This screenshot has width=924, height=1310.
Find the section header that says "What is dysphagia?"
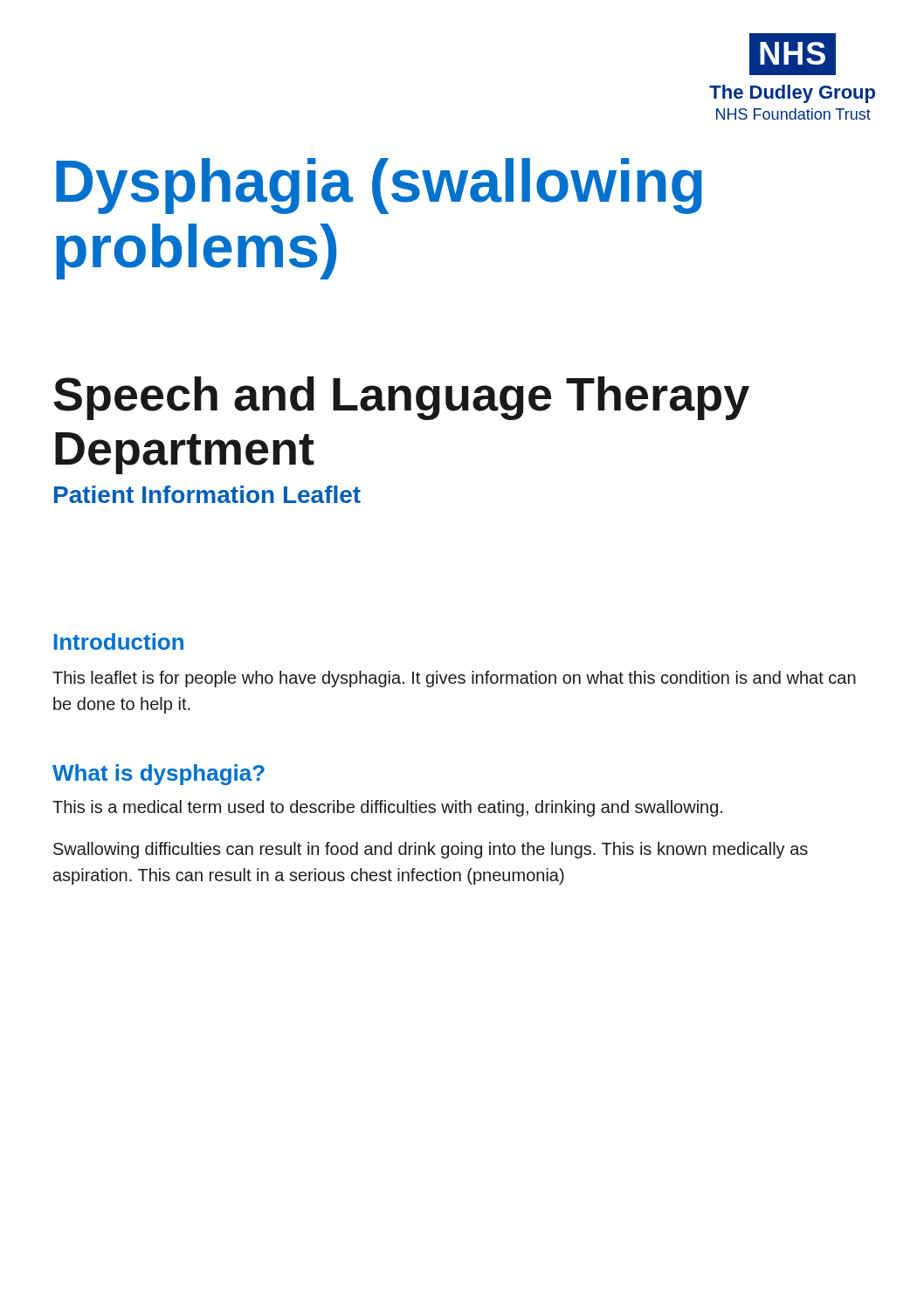[x=159, y=773]
